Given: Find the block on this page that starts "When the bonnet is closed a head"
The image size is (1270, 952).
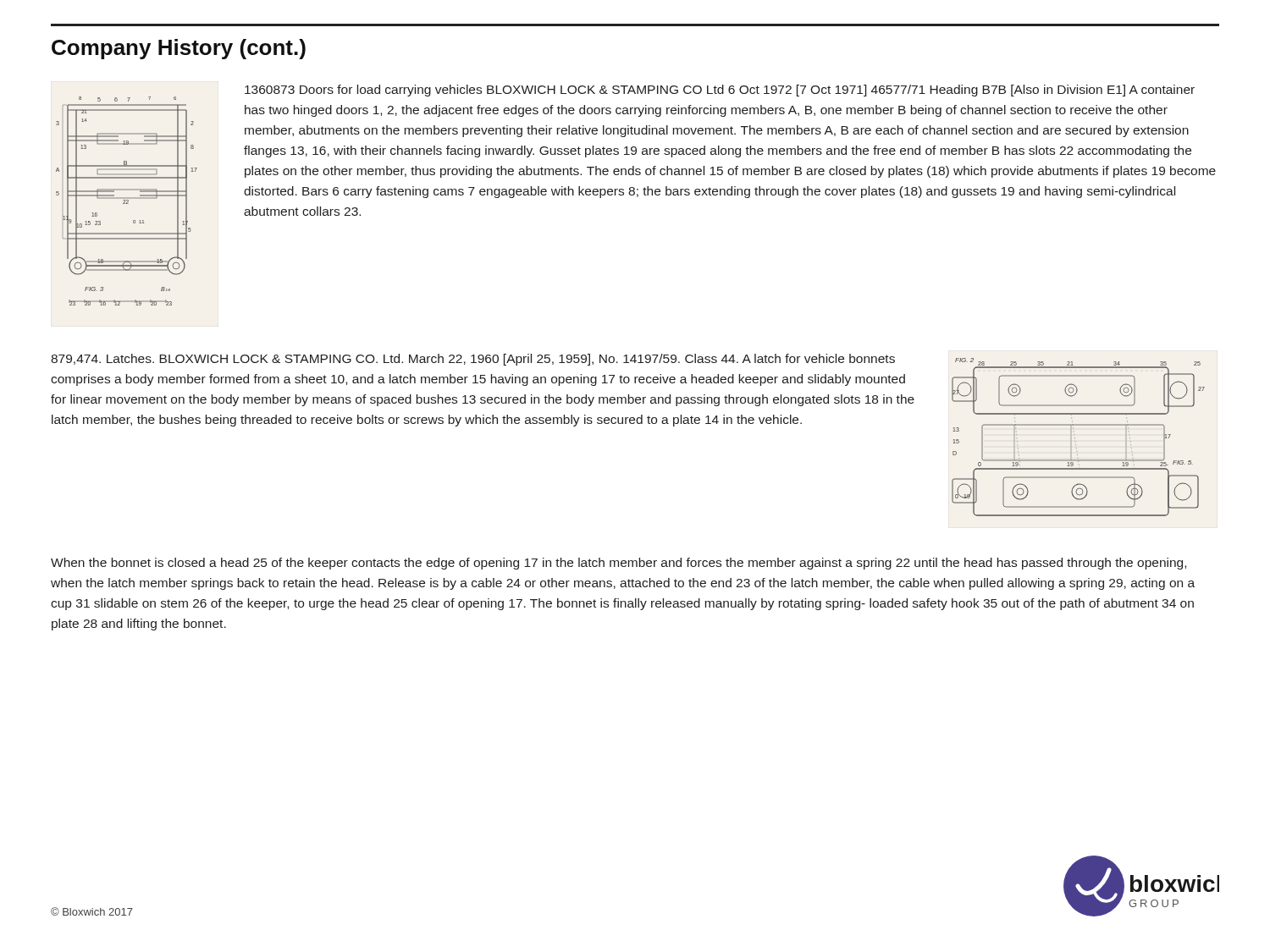Looking at the screenshot, I should (x=623, y=593).
